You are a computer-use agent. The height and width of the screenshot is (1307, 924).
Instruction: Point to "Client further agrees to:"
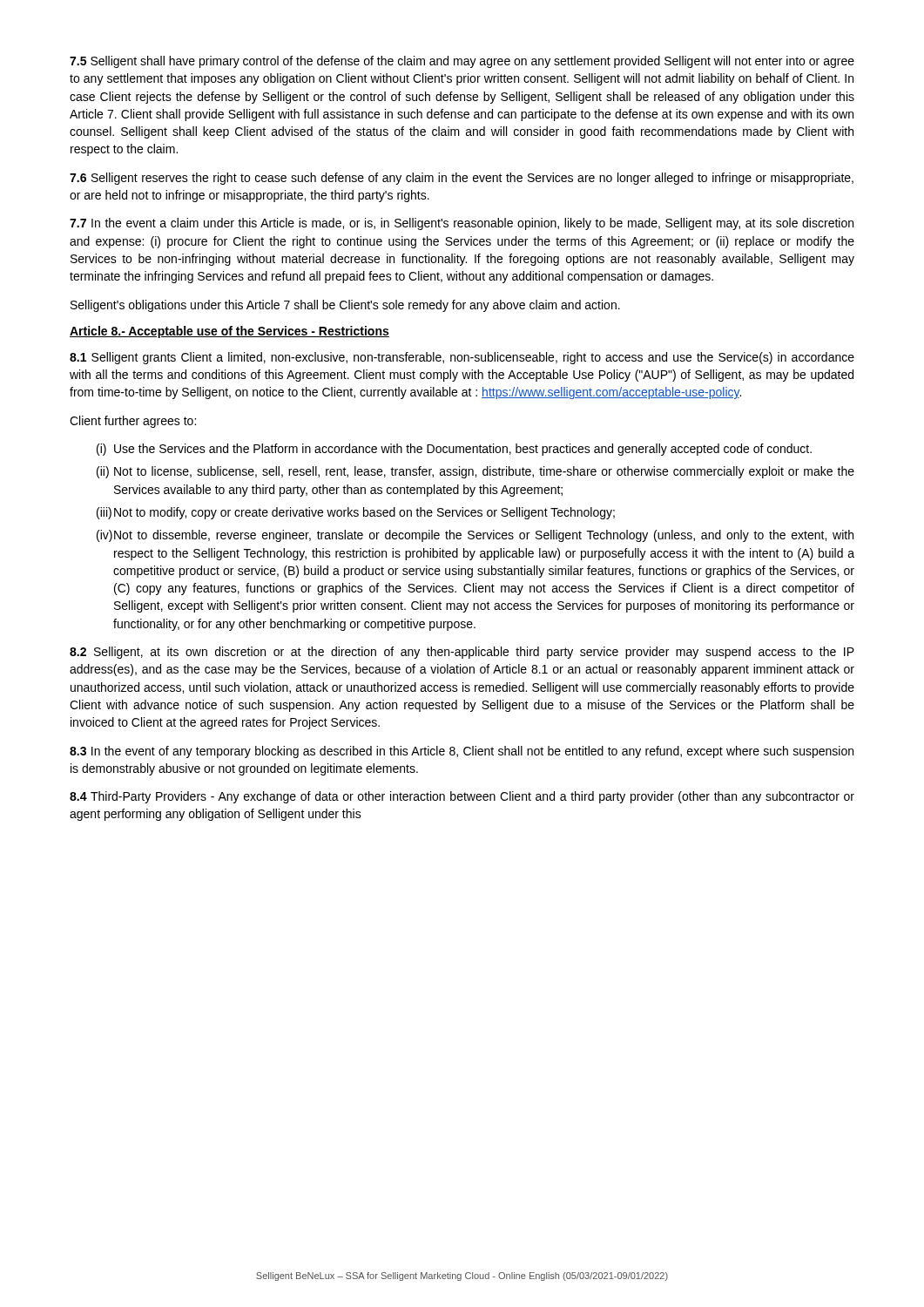click(133, 421)
